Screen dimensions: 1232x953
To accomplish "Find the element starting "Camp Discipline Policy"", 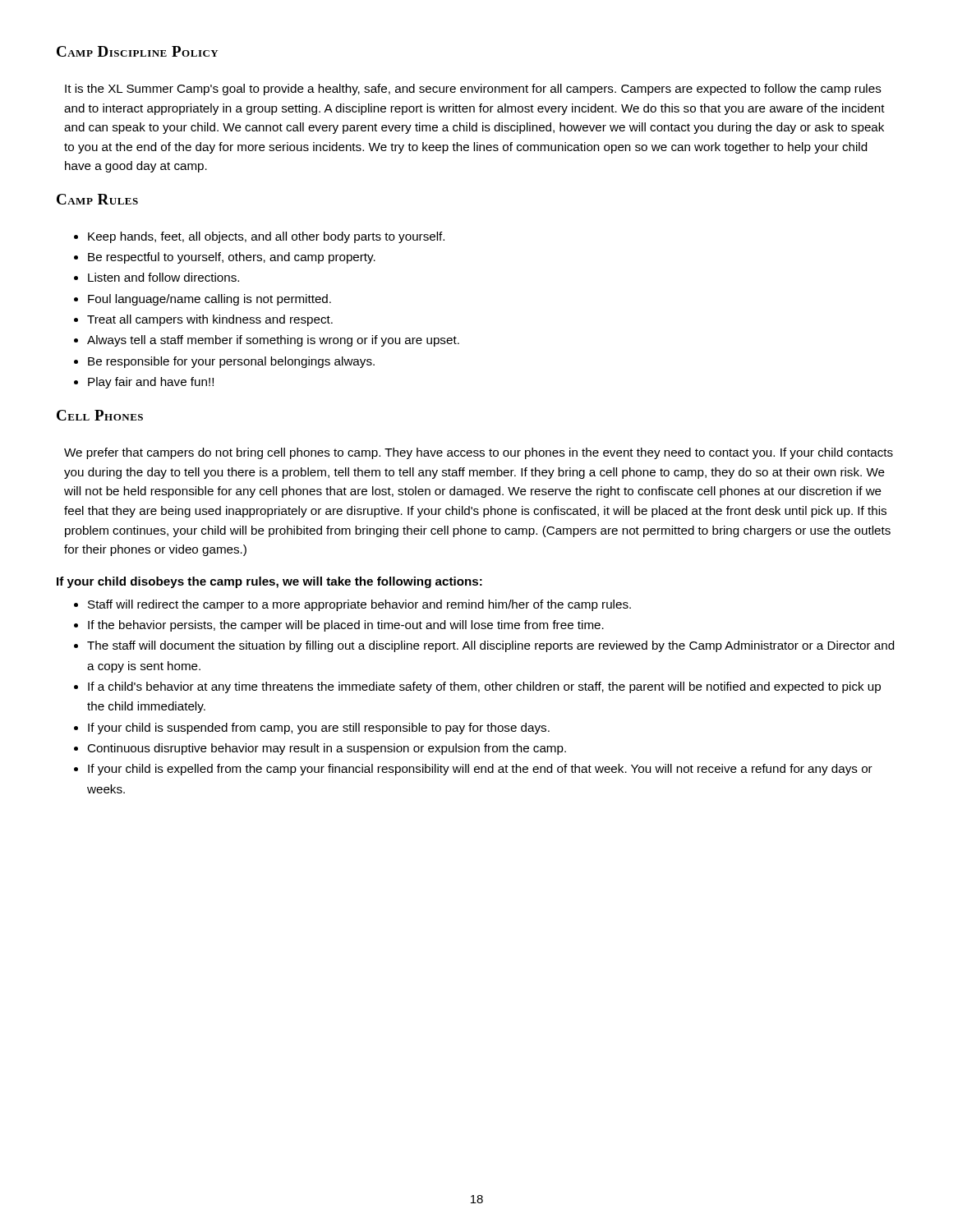I will point(138,51).
